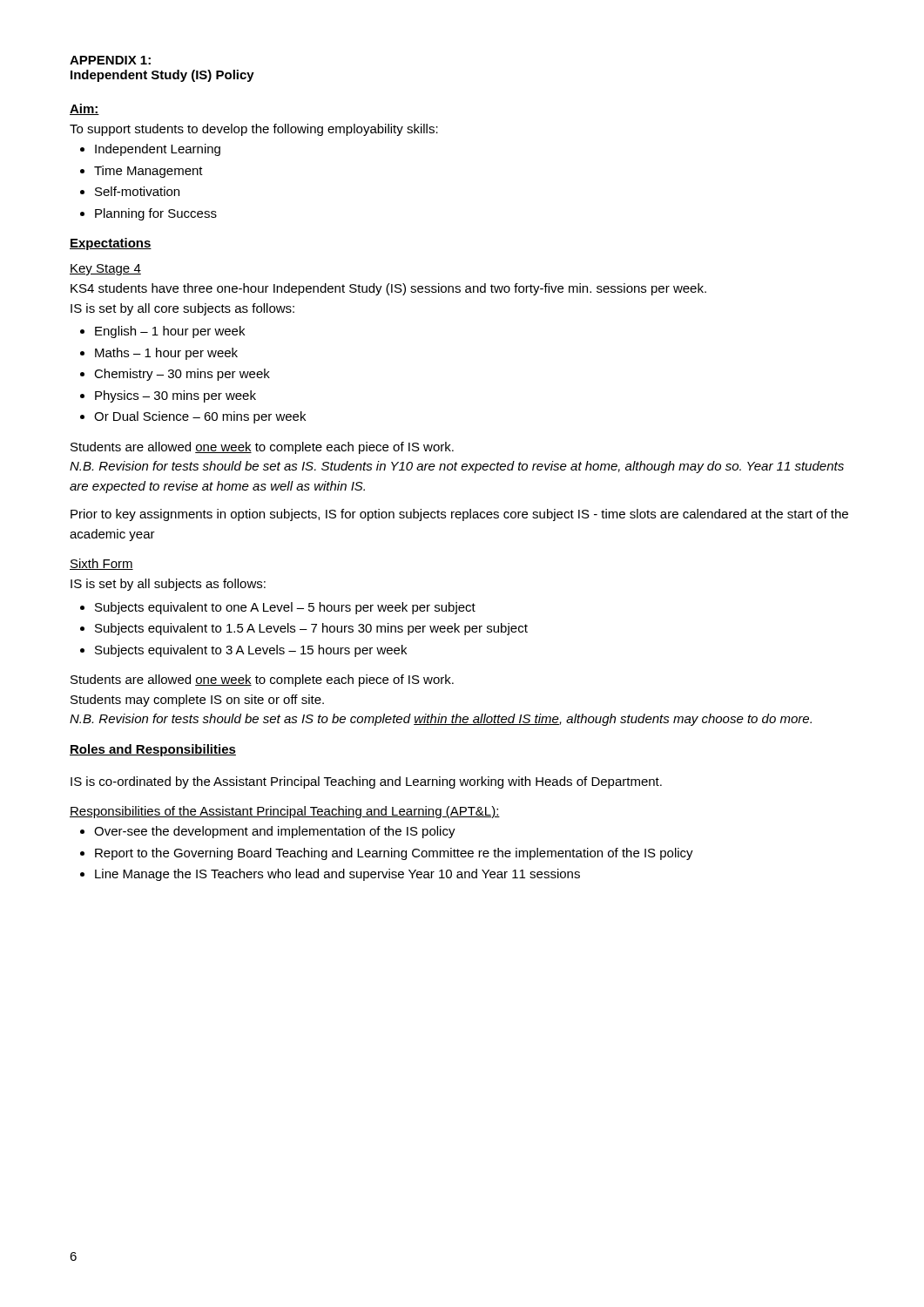Viewport: 924px width, 1307px height.
Task: Click the passage that begins "Over-see the development and"
Action: [x=462, y=853]
